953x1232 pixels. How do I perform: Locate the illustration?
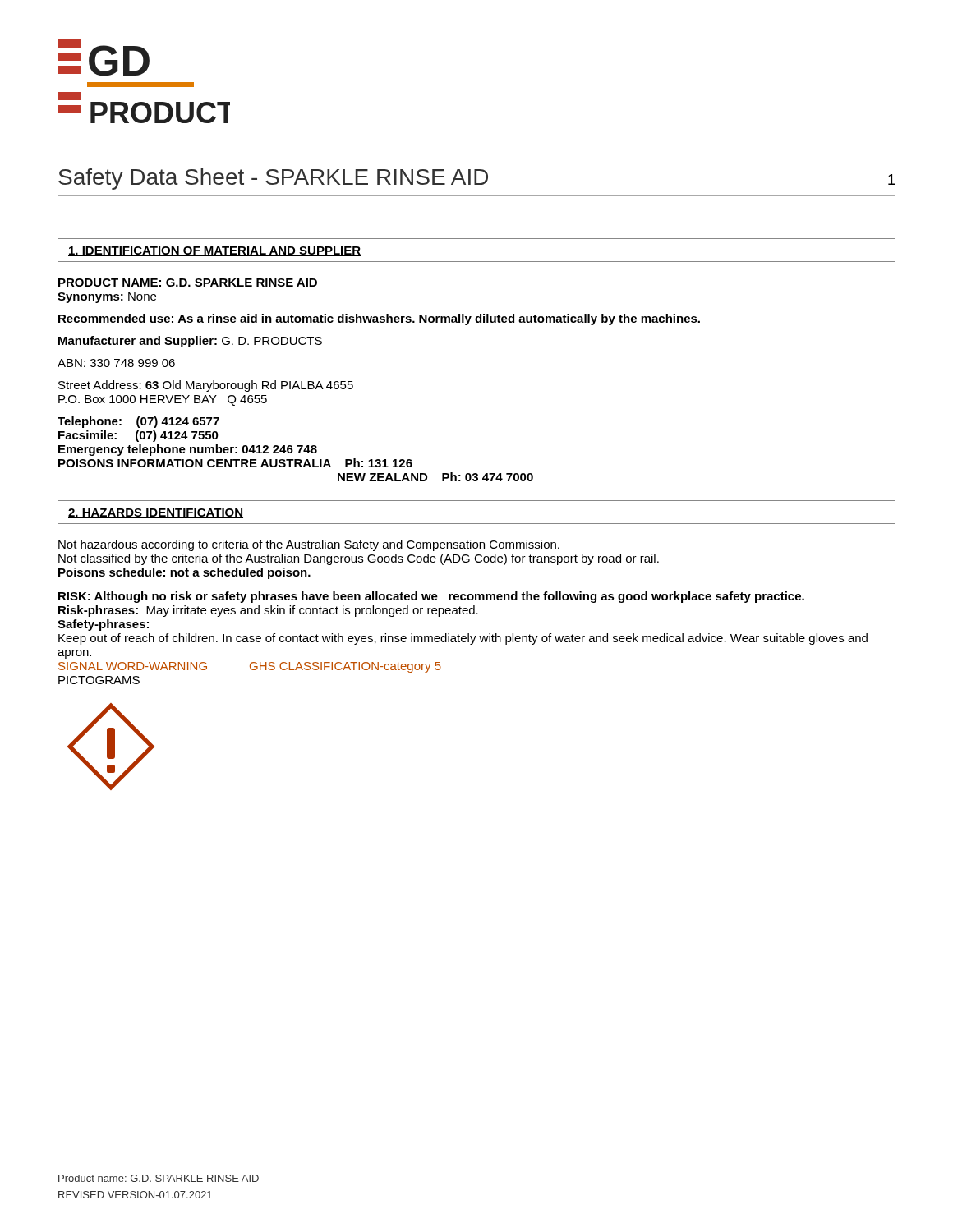click(481, 748)
